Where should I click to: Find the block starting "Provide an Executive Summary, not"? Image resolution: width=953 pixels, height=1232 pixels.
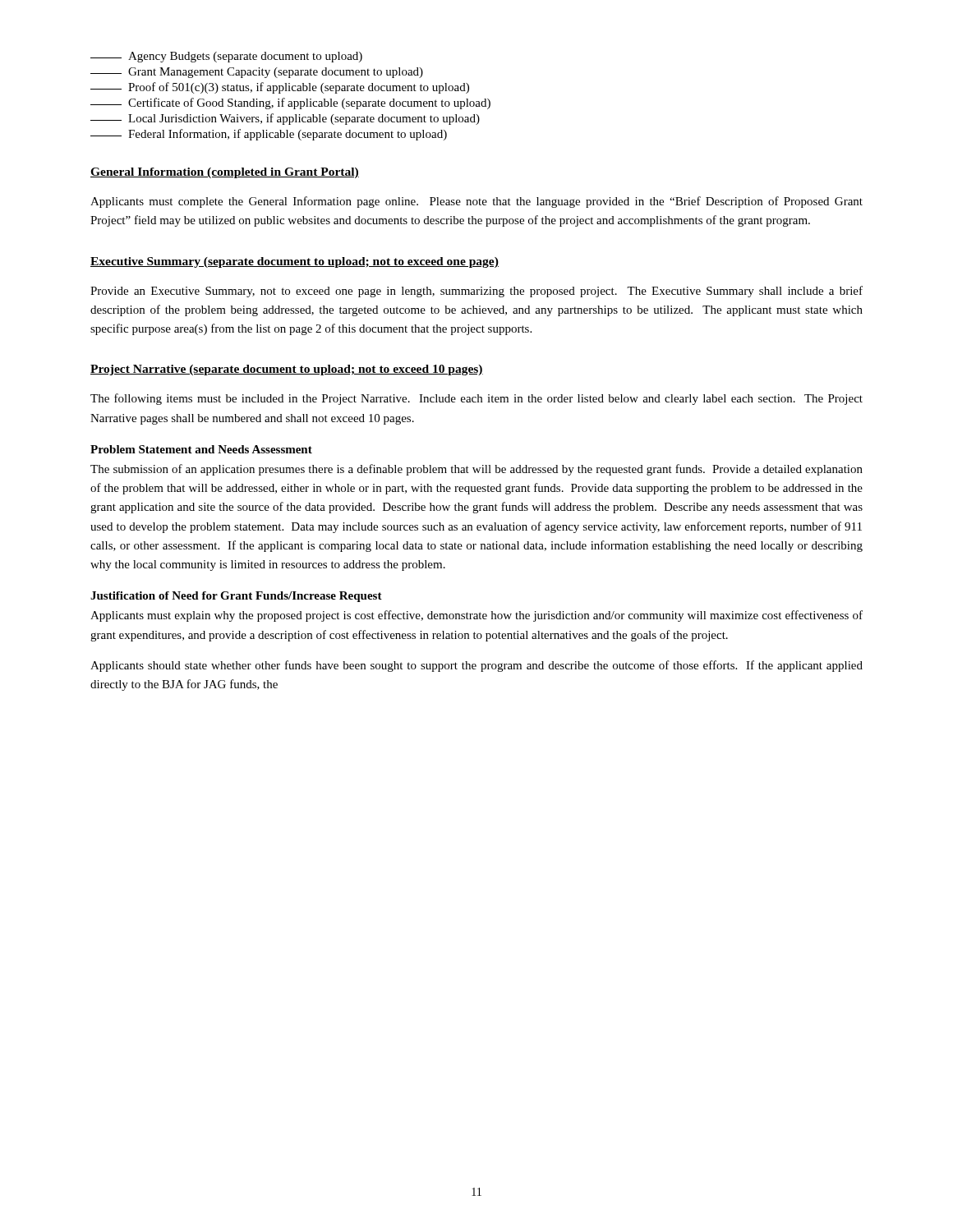tap(476, 309)
